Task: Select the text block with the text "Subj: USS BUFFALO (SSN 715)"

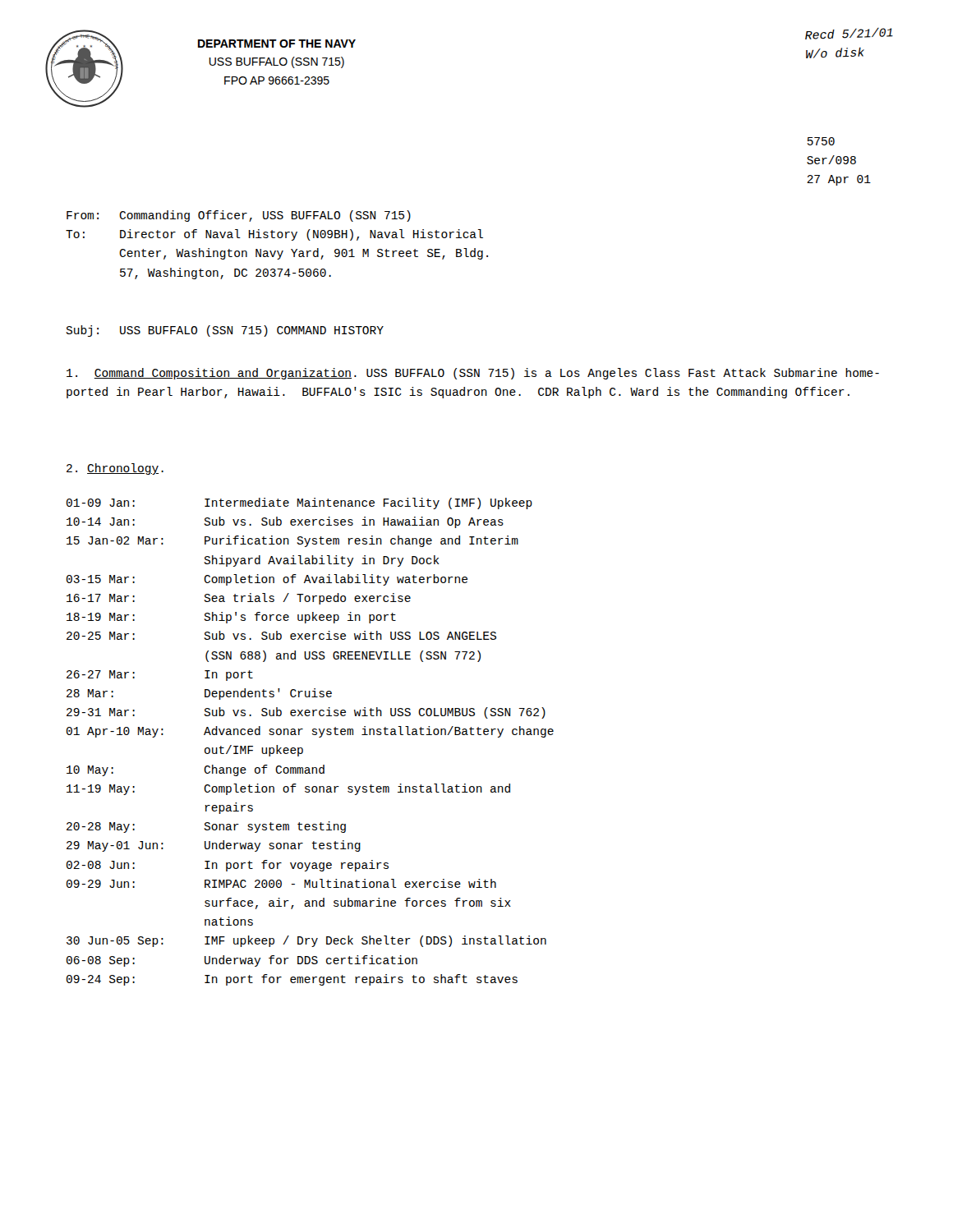Action: coord(225,331)
